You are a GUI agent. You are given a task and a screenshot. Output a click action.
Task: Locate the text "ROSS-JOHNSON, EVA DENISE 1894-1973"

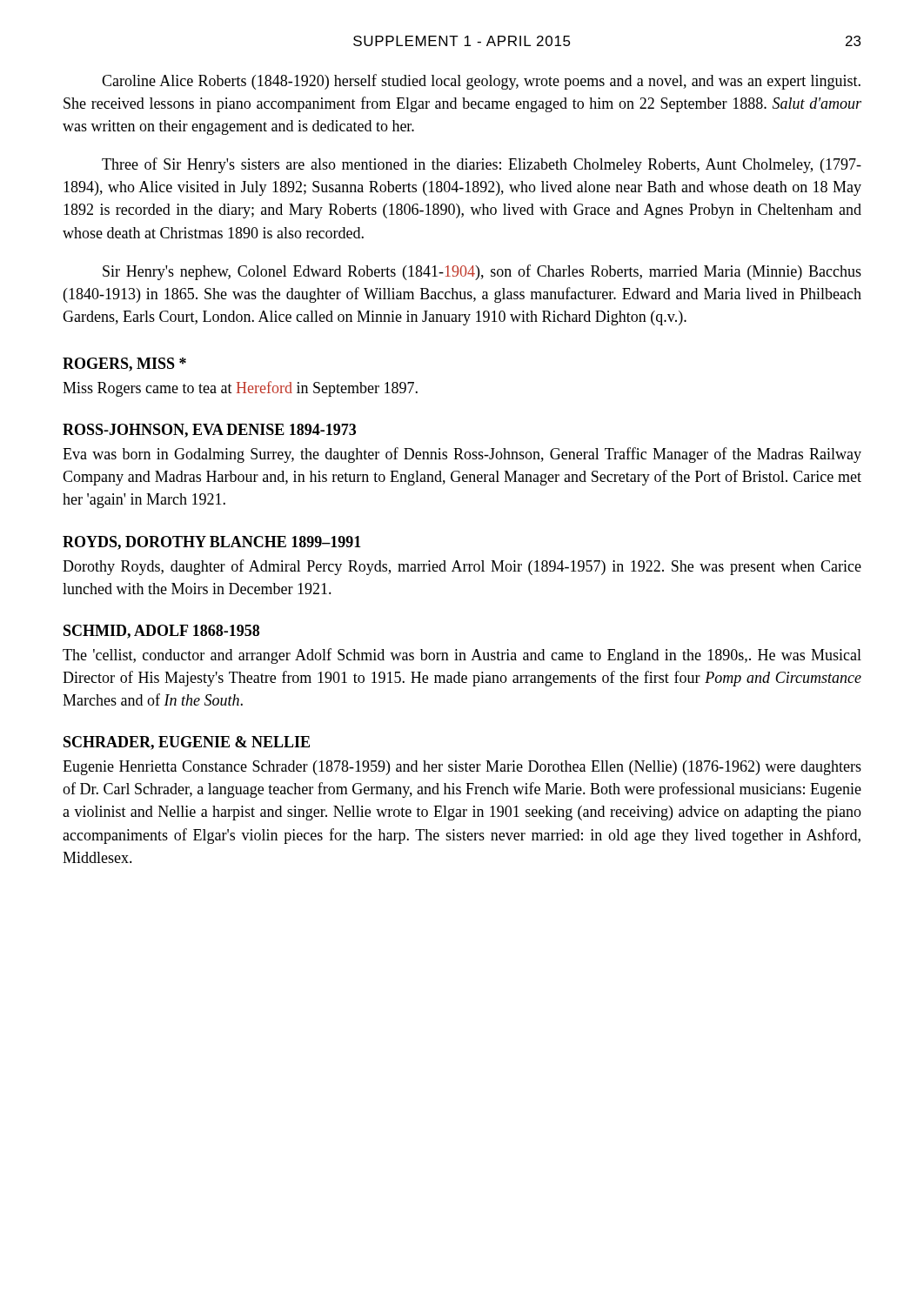[210, 430]
